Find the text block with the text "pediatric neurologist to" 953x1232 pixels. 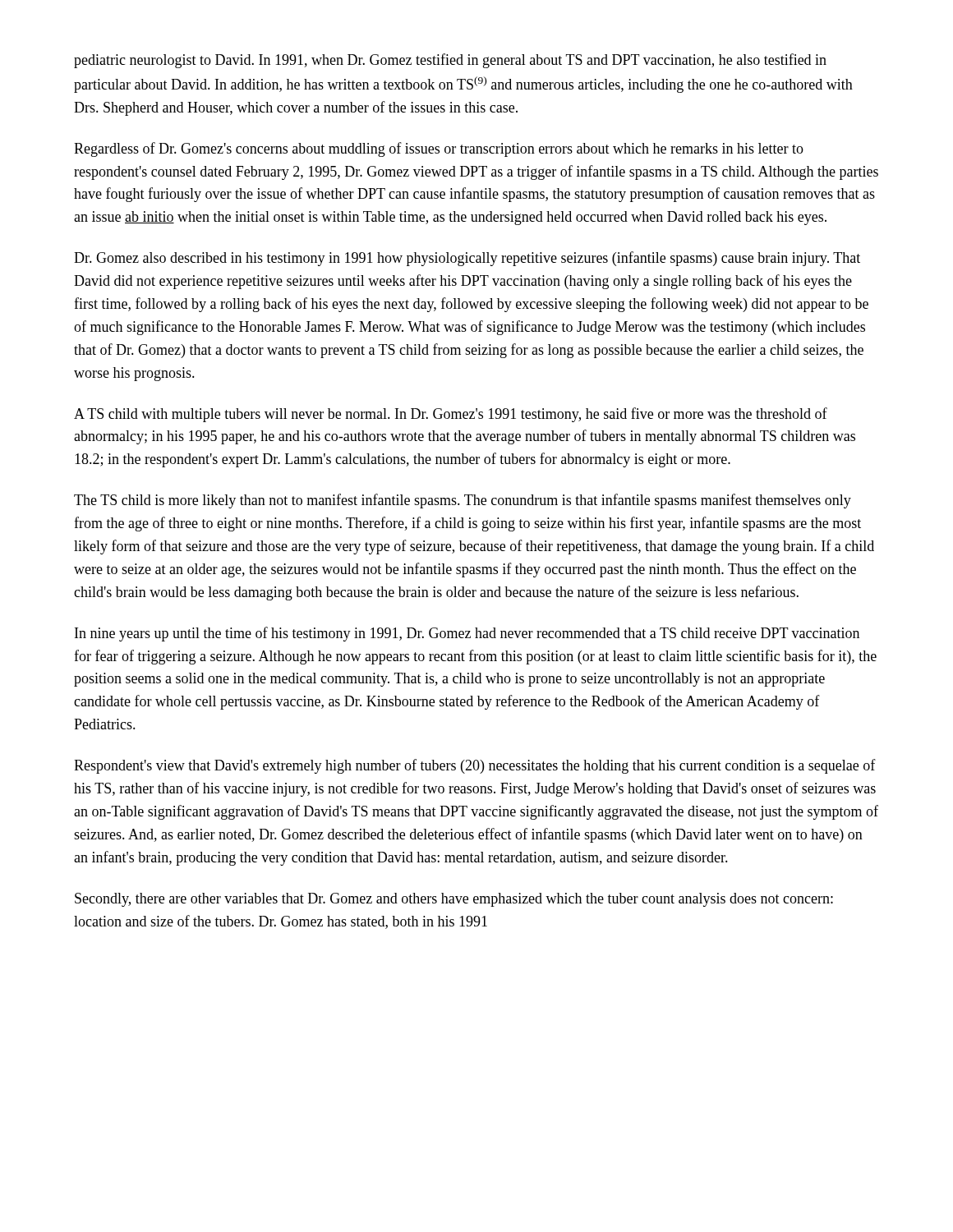click(x=463, y=84)
